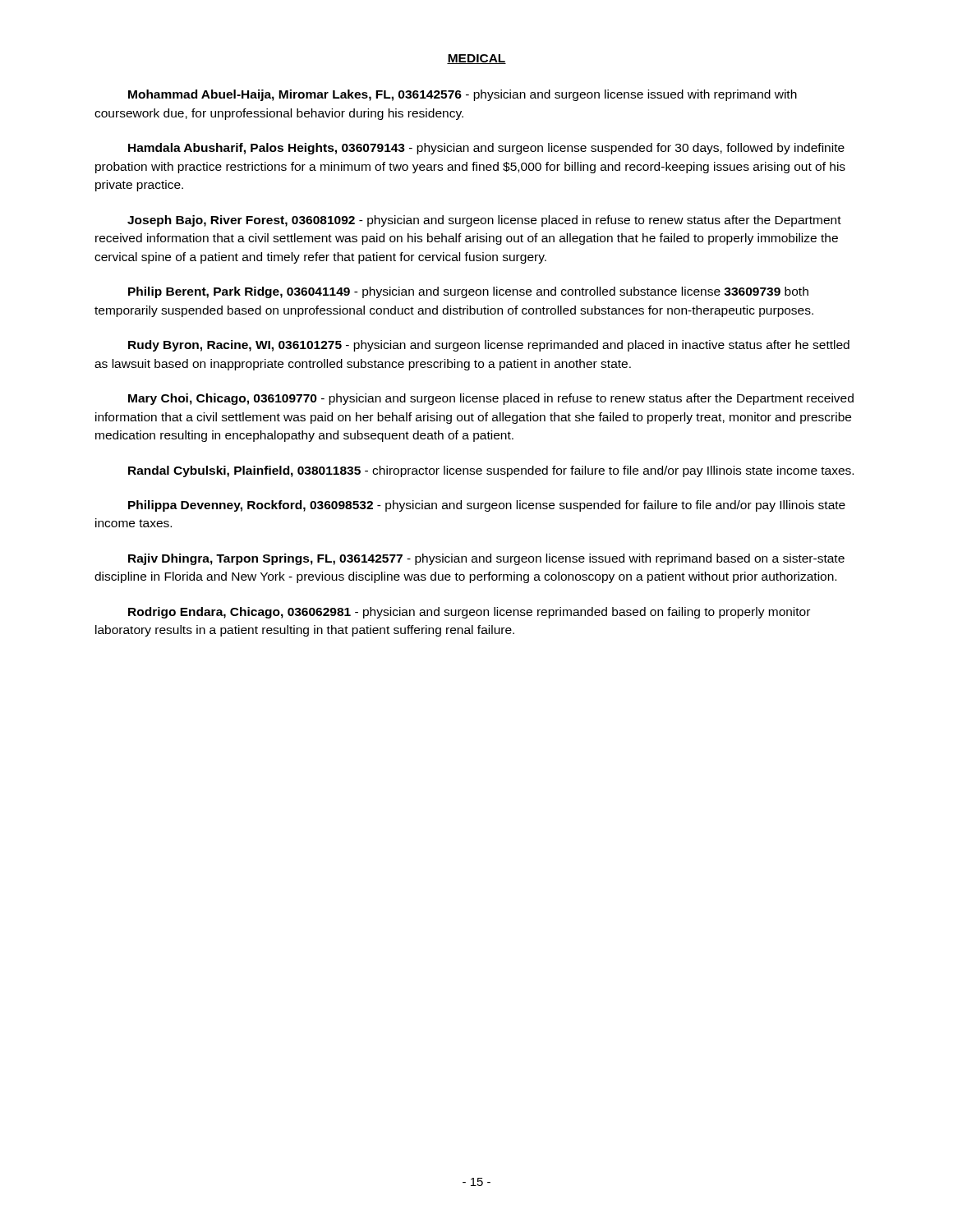Viewport: 953px width, 1232px height.
Task: Navigate to the block starting "Rajiv Dhingra, Tarpon Springs, FL,"
Action: 476,568
